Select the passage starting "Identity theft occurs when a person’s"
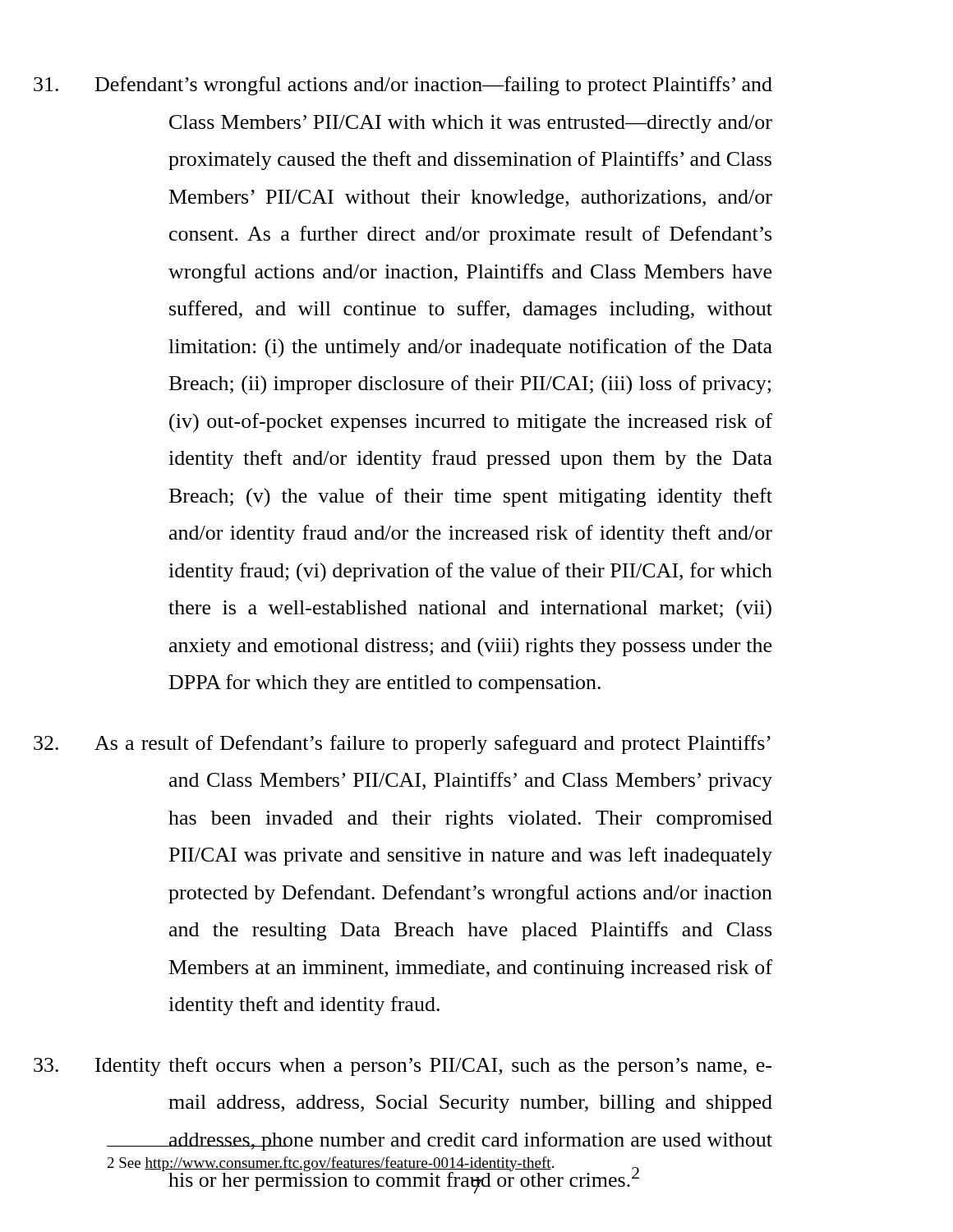The height and width of the screenshot is (1232, 953). [439, 1067]
